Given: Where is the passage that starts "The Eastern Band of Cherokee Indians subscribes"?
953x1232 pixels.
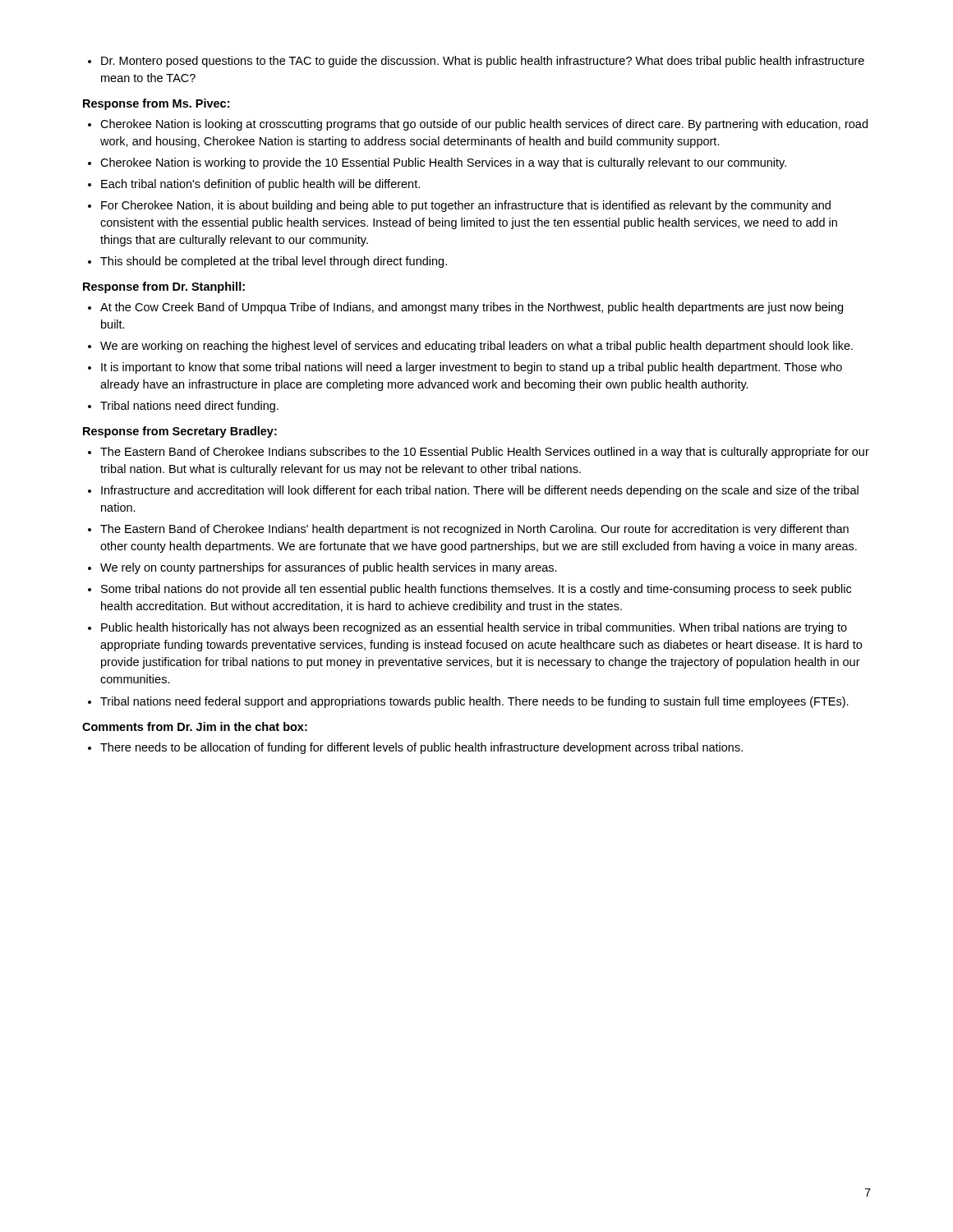Looking at the screenshot, I should 485,461.
